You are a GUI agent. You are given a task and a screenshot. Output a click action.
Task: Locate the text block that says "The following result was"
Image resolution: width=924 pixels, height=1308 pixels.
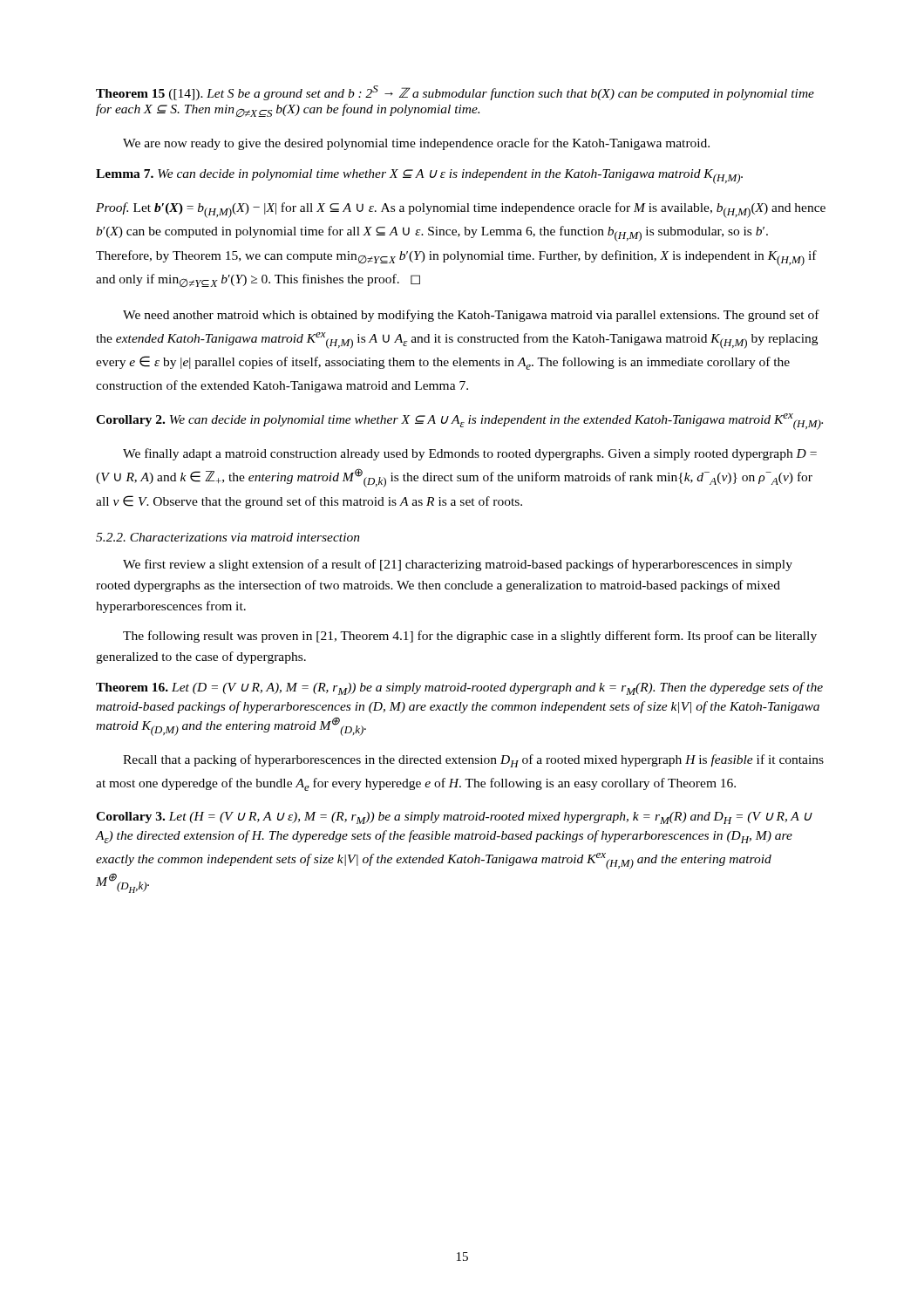tap(462, 646)
